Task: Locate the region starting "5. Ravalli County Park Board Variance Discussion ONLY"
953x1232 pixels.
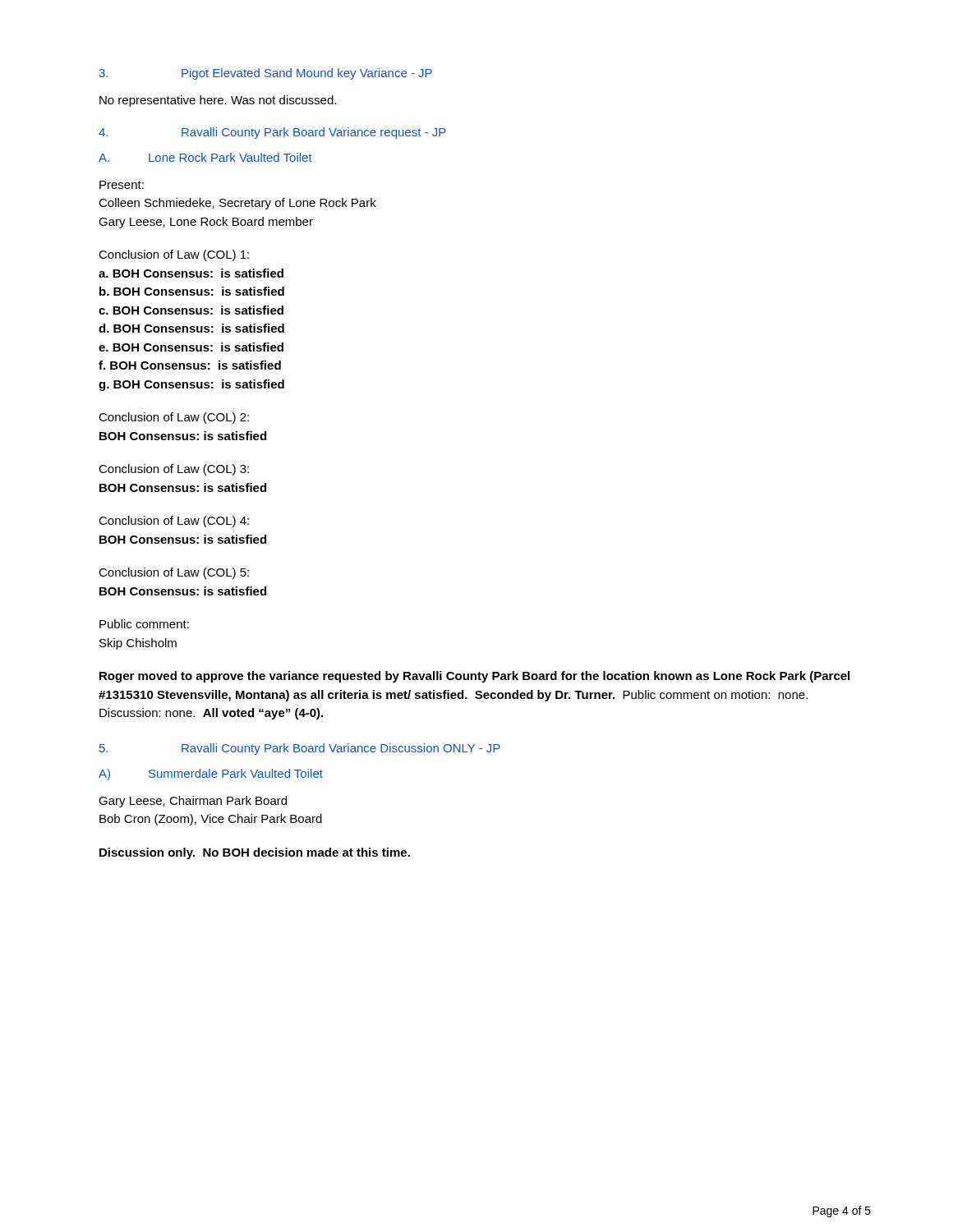Action: [300, 747]
